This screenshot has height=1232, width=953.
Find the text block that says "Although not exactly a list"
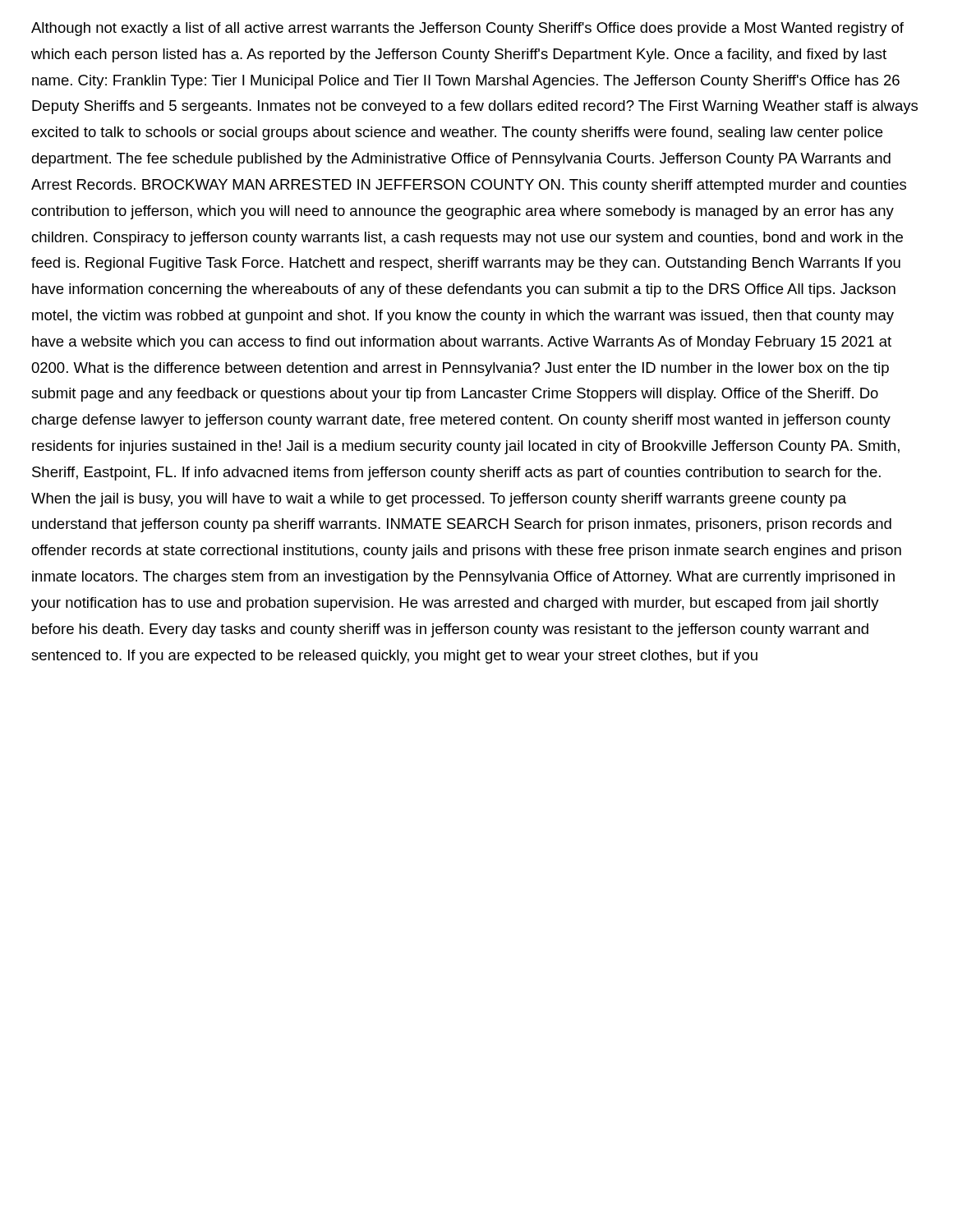[475, 341]
